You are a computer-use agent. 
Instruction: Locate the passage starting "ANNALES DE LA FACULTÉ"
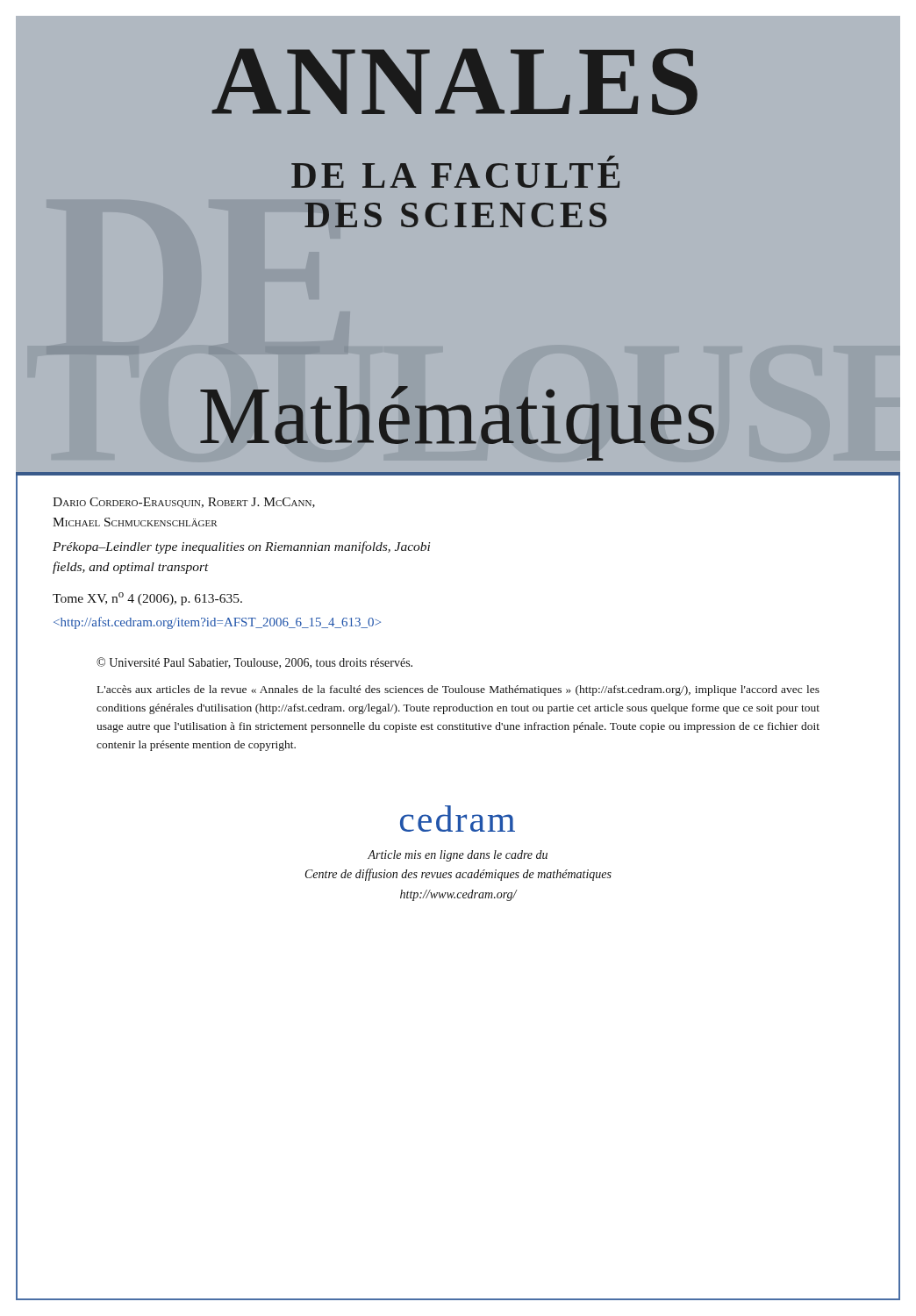click(x=458, y=81)
